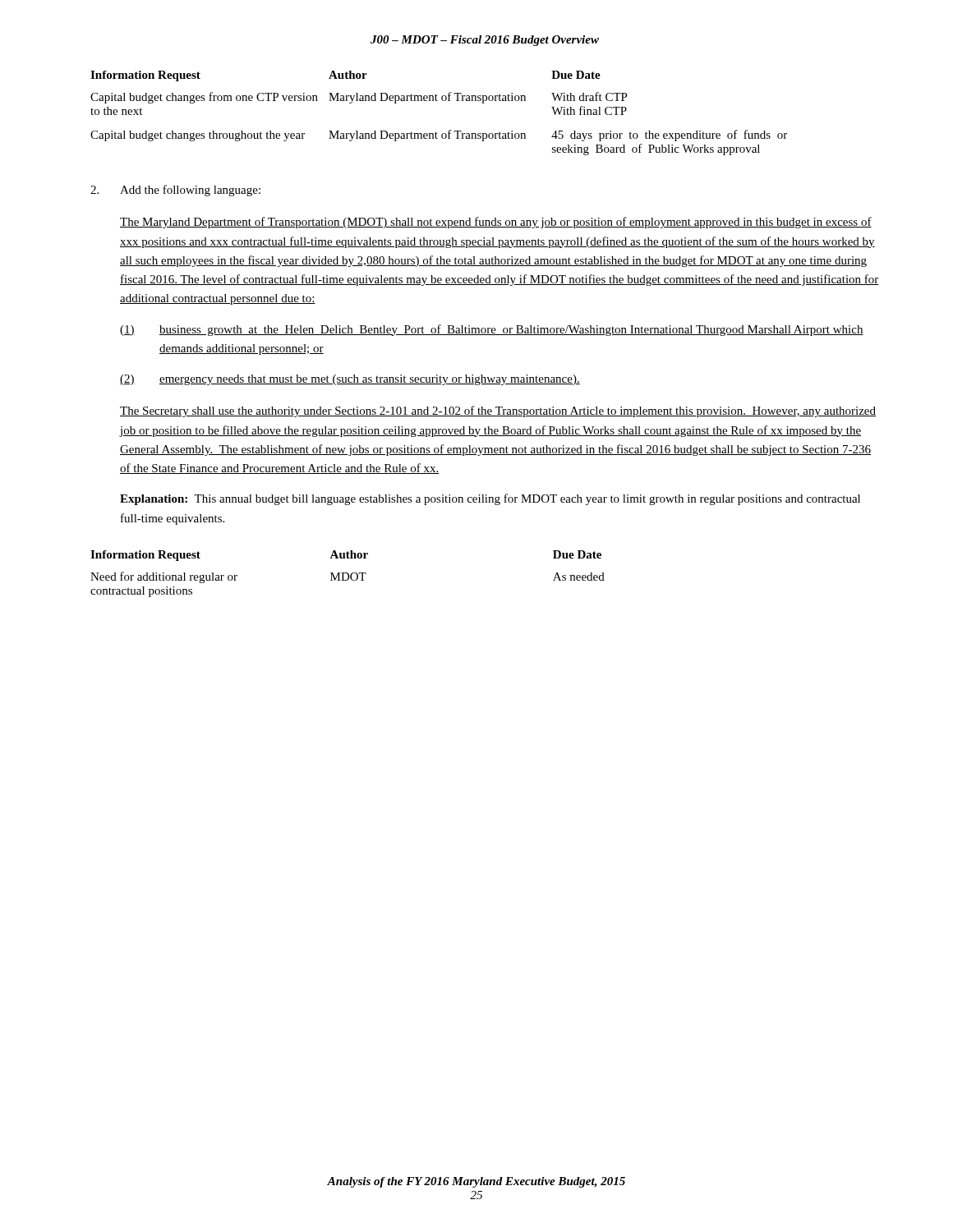Select the text block that says "The Maryland Department of Transportation (MDOT)"
Screen dimensions: 1232x953
(499, 260)
